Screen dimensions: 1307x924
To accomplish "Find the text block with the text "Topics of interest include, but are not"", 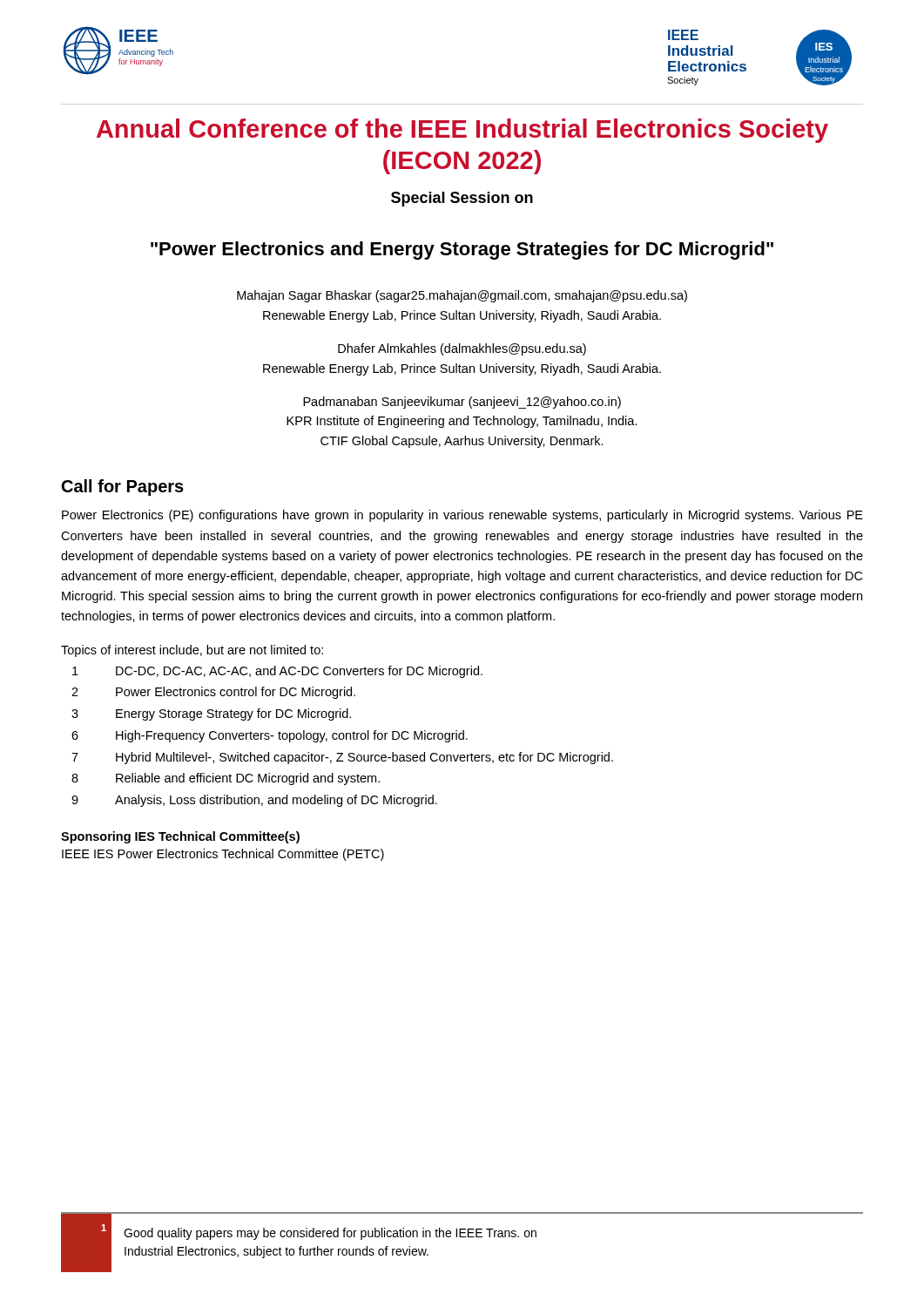I will pos(193,650).
